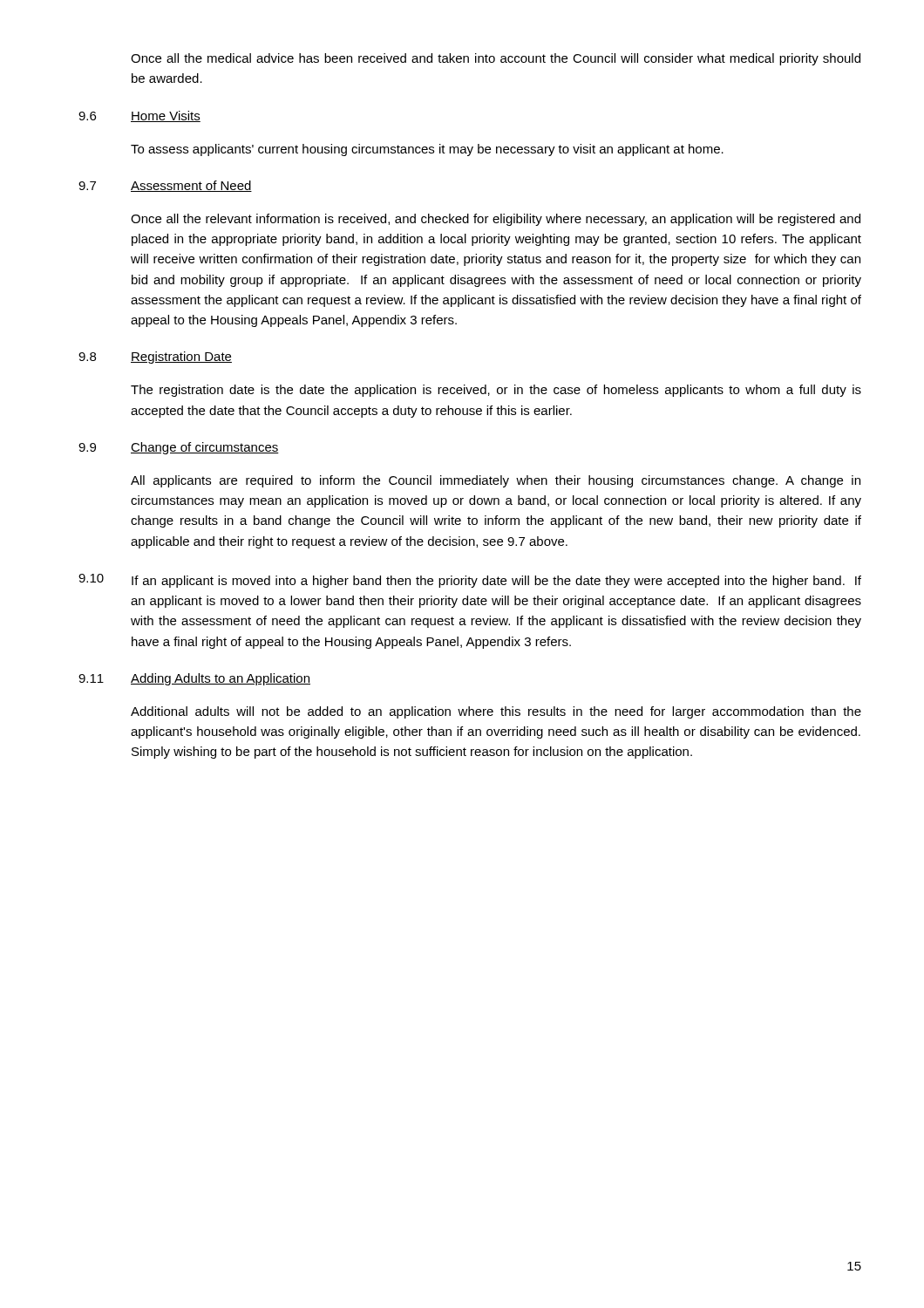Screen dimensions: 1308x924
Task: Where is the passage that starts "All applicants are required to inform the"?
Action: coord(496,510)
